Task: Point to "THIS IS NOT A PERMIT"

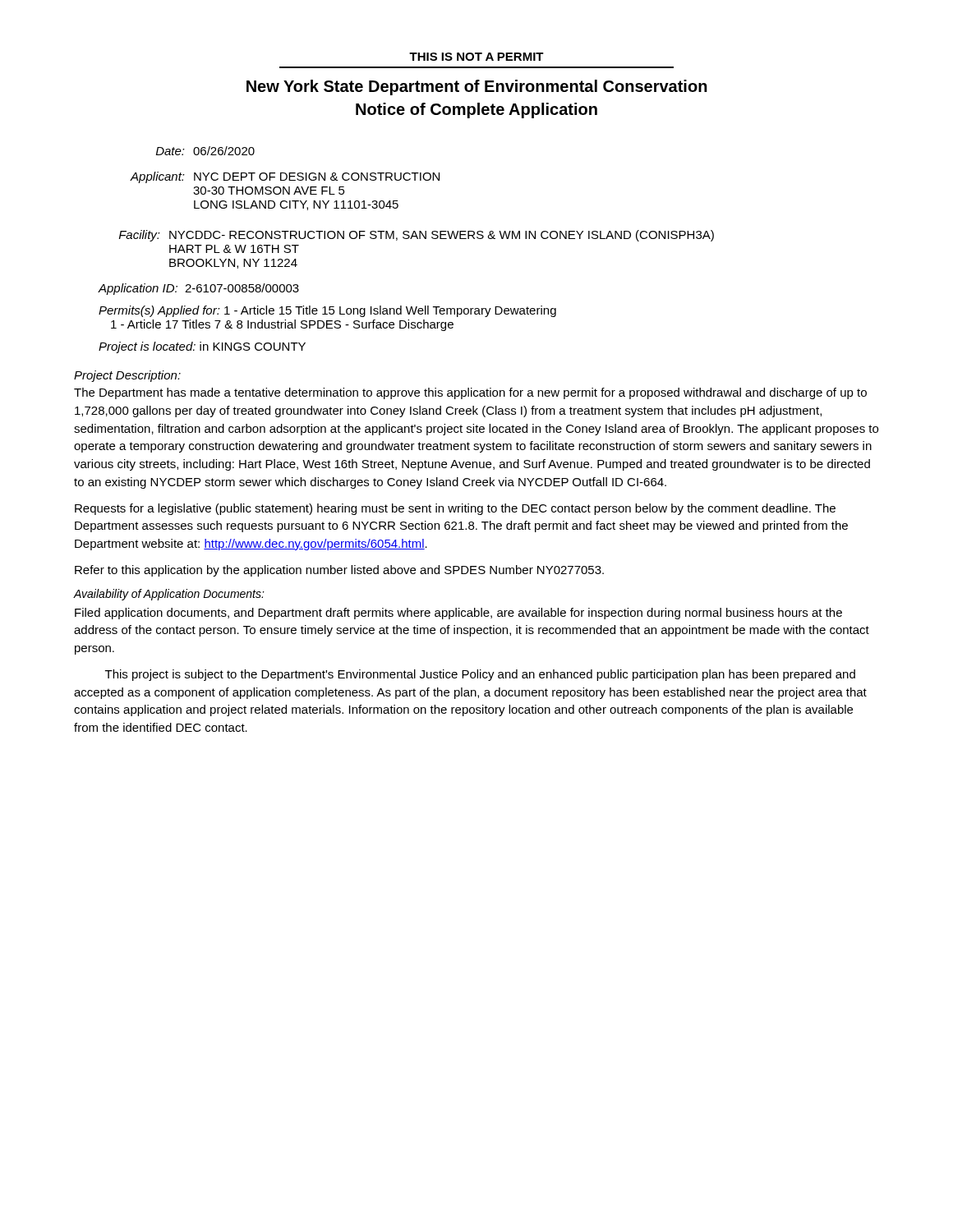Action: pos(476,59)
